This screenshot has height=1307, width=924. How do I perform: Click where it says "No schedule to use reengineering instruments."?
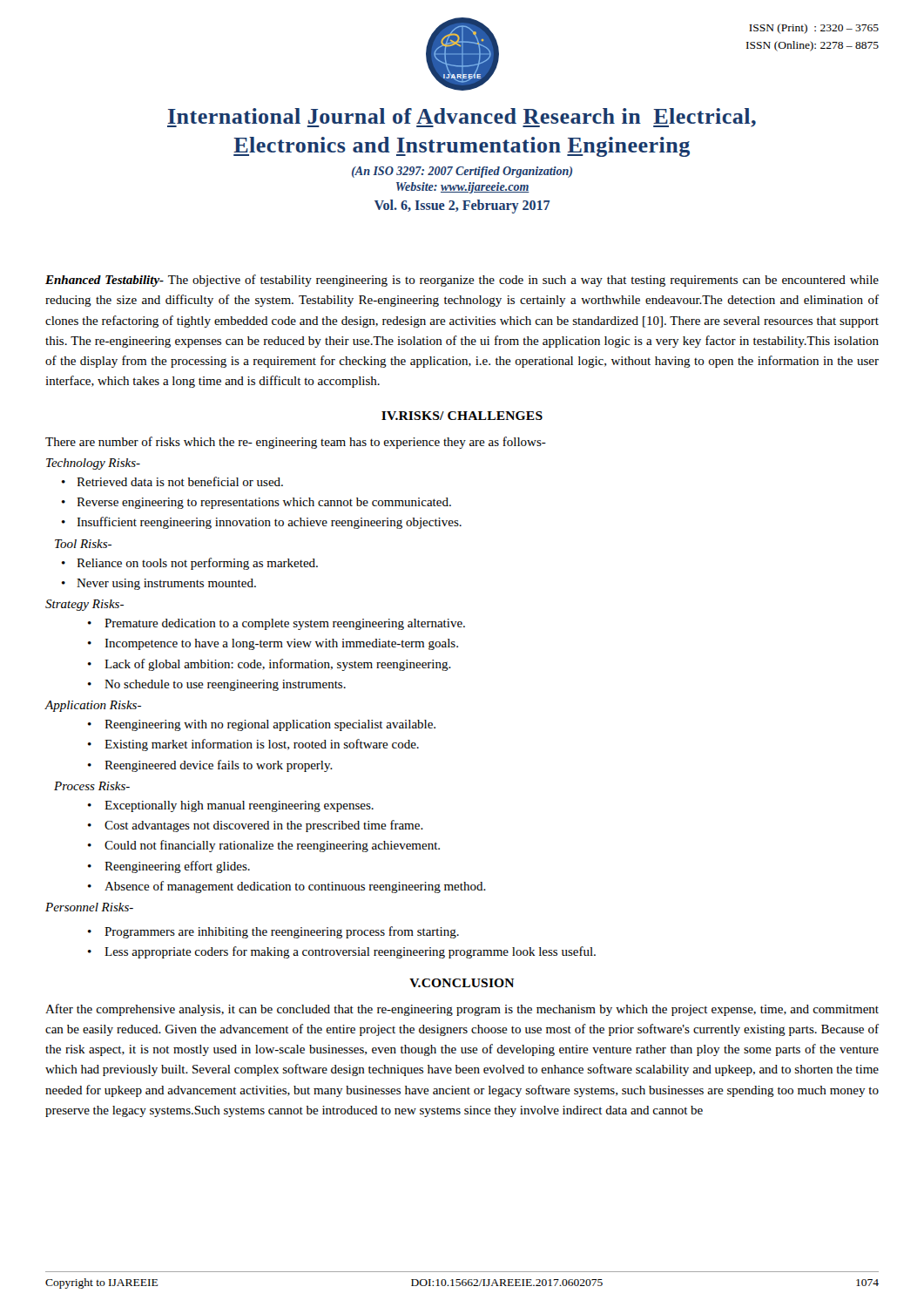pyautogui.click(x=225, y=684)
